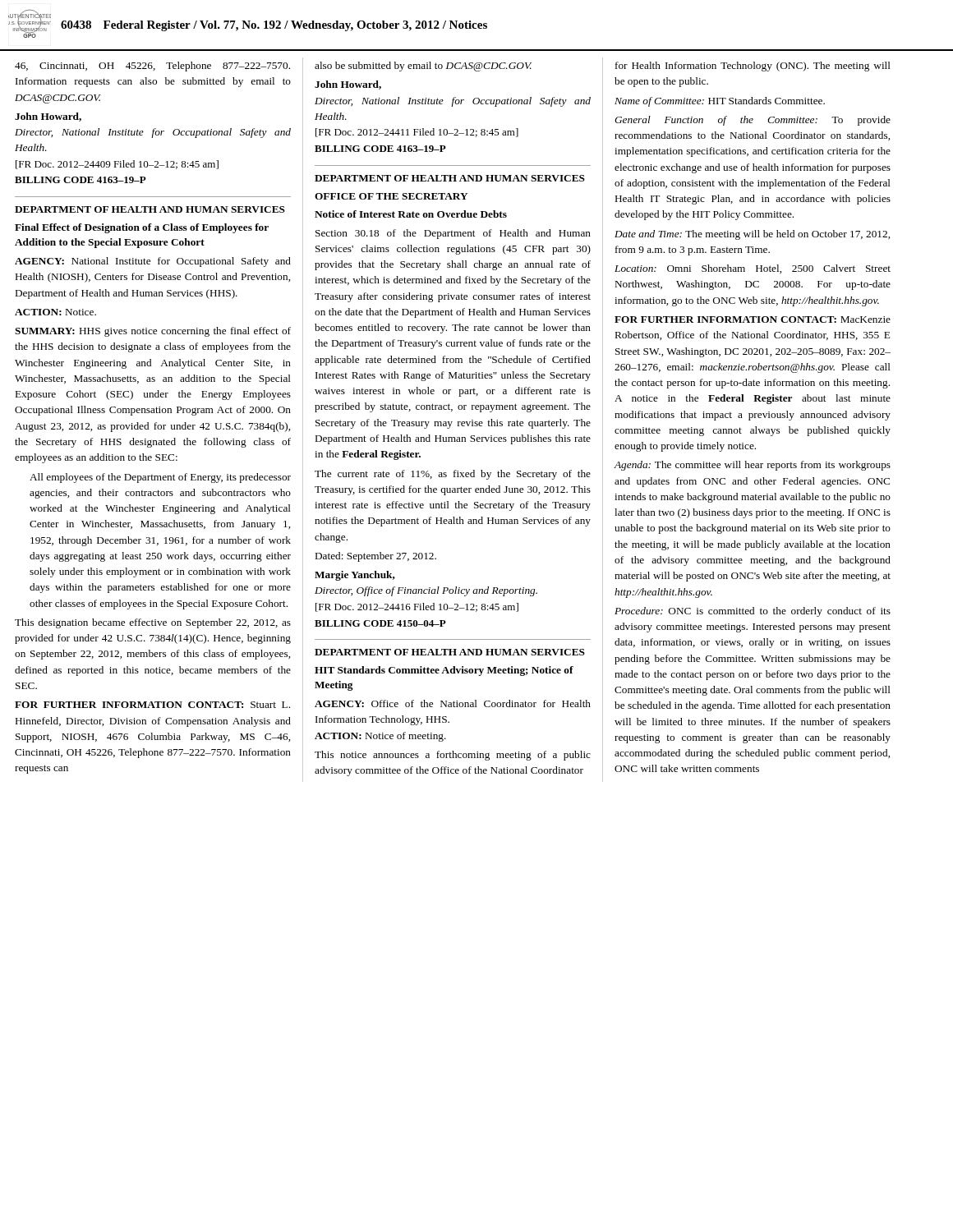The height and width of the screenshot is (1232, 953).
Task: Find the section header containing "Office of the Secretary"
Action: [391, 196]
